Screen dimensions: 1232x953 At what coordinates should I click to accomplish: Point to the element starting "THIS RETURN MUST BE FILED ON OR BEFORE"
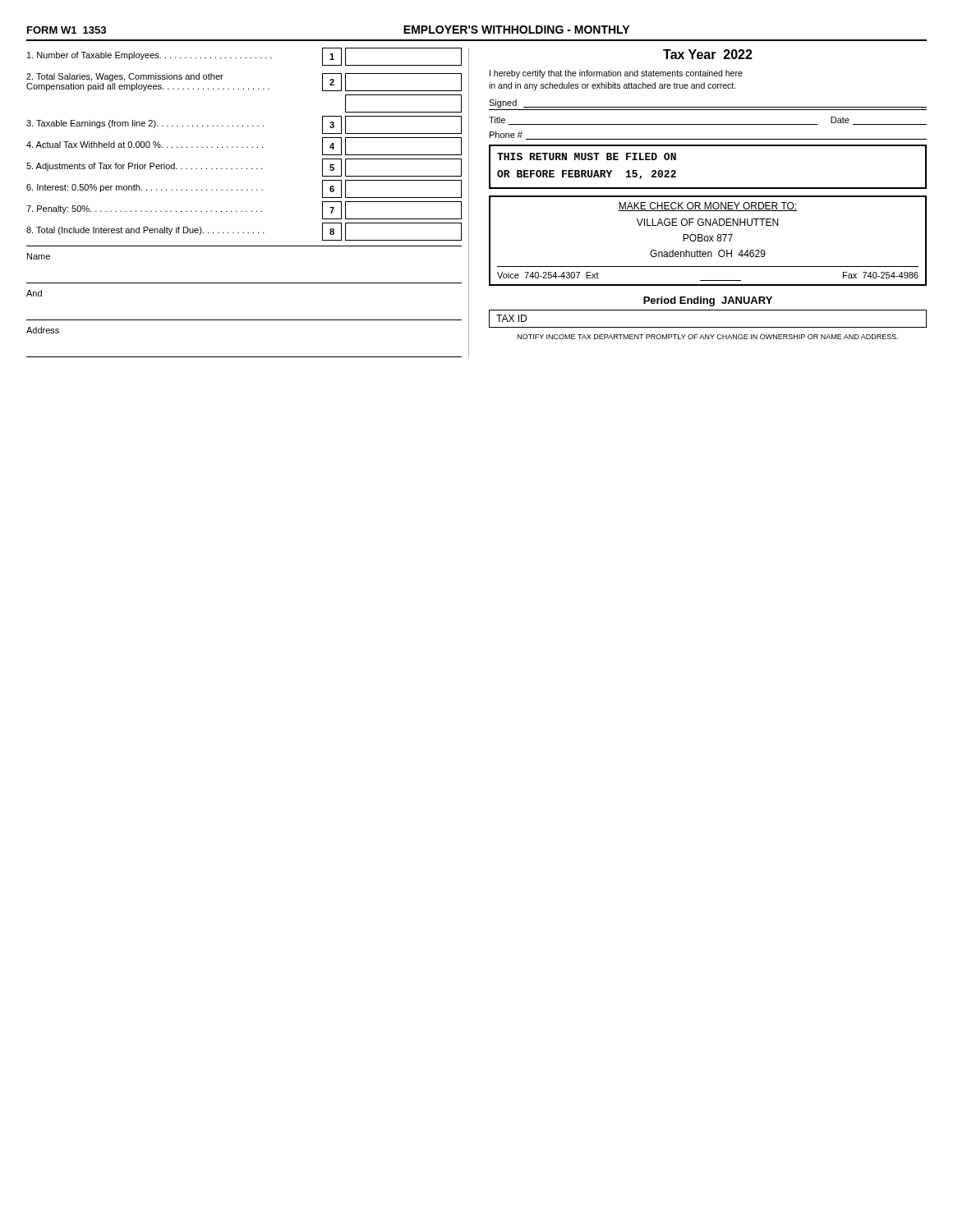tap(587, 156)
